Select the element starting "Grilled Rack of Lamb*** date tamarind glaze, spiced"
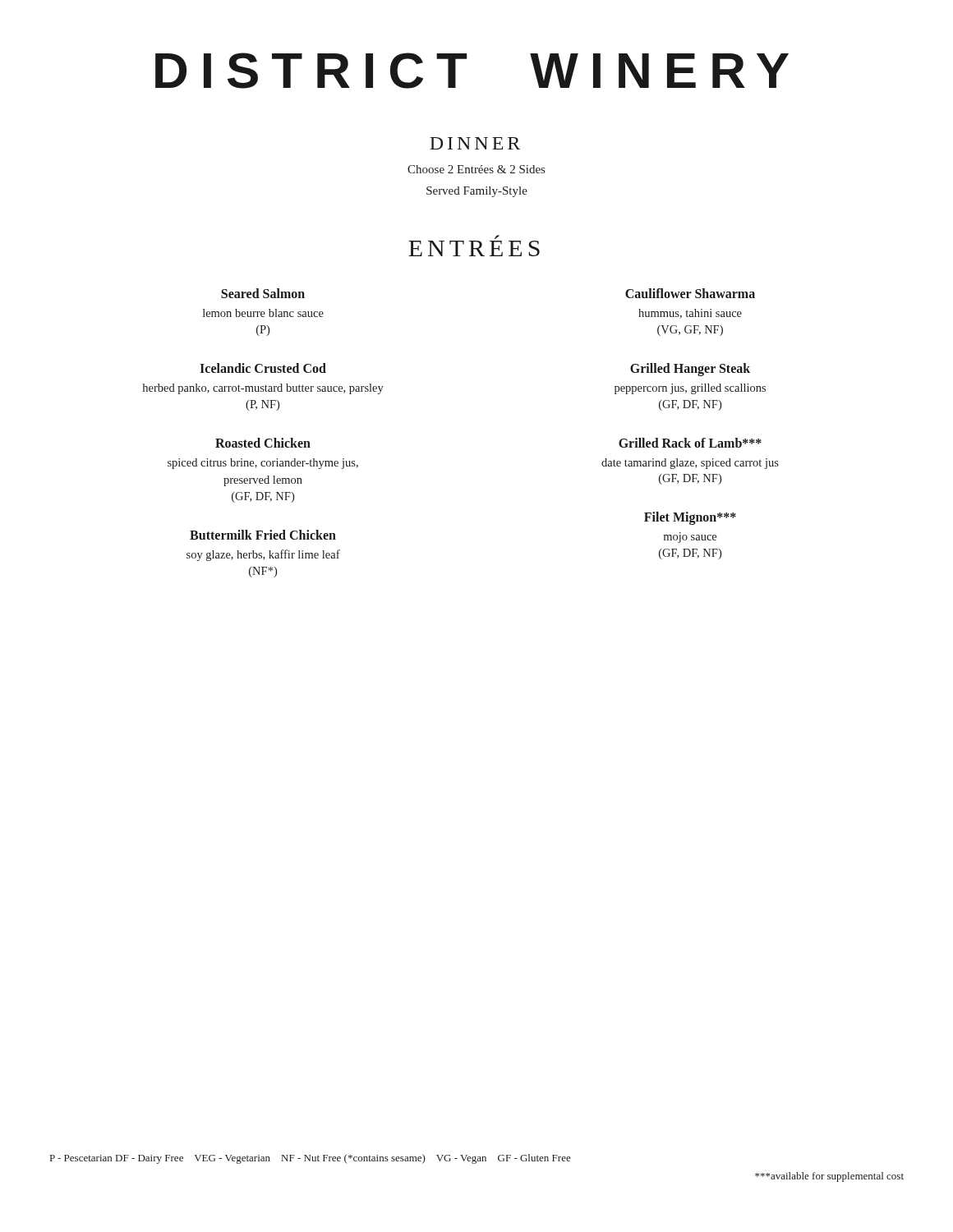The width and height of the screenshot is (953, 1232). (690, 461)
